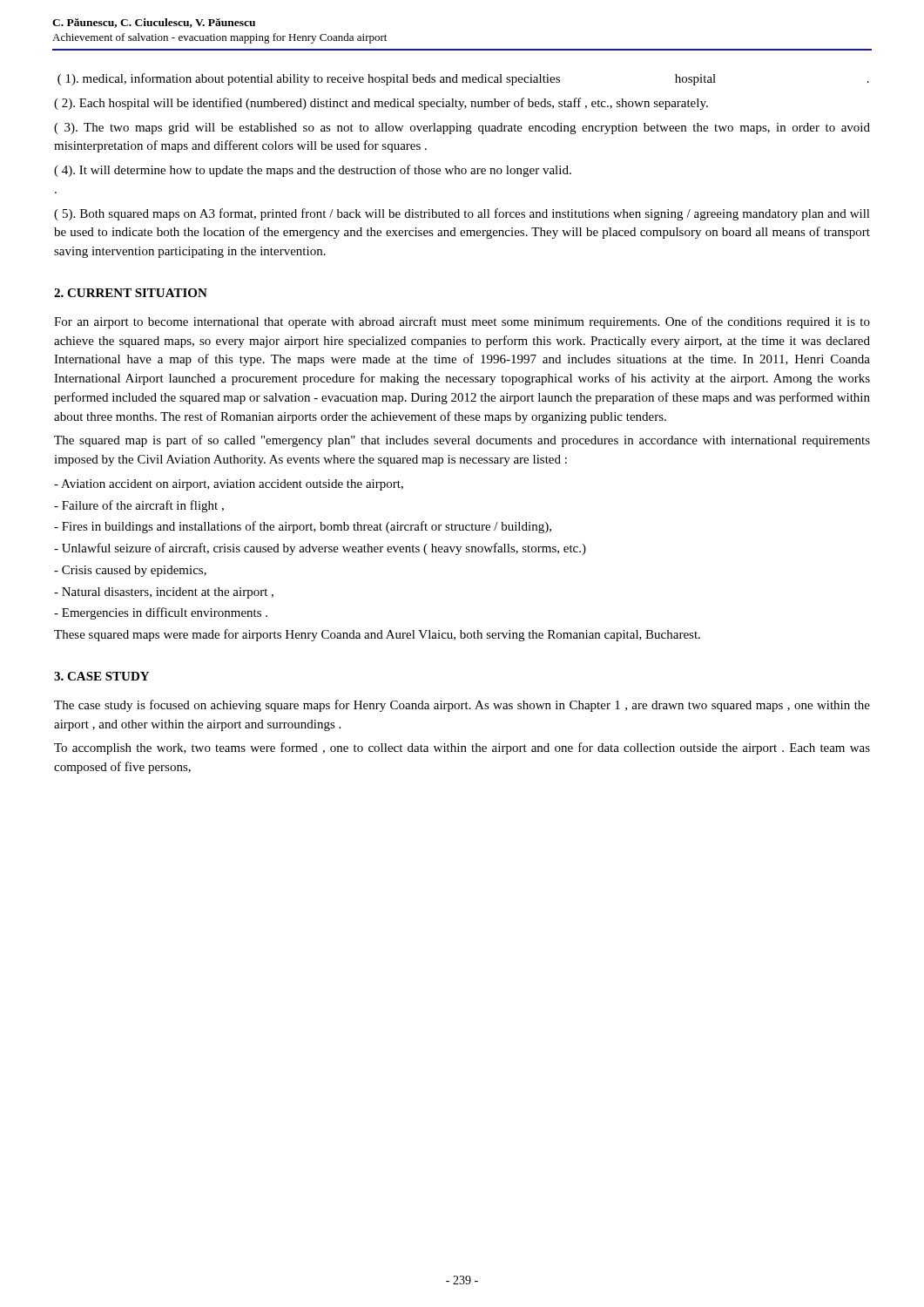
Task: Find the text block that says "( 4). It will determine how to"
Action: (x=462, y=179)
